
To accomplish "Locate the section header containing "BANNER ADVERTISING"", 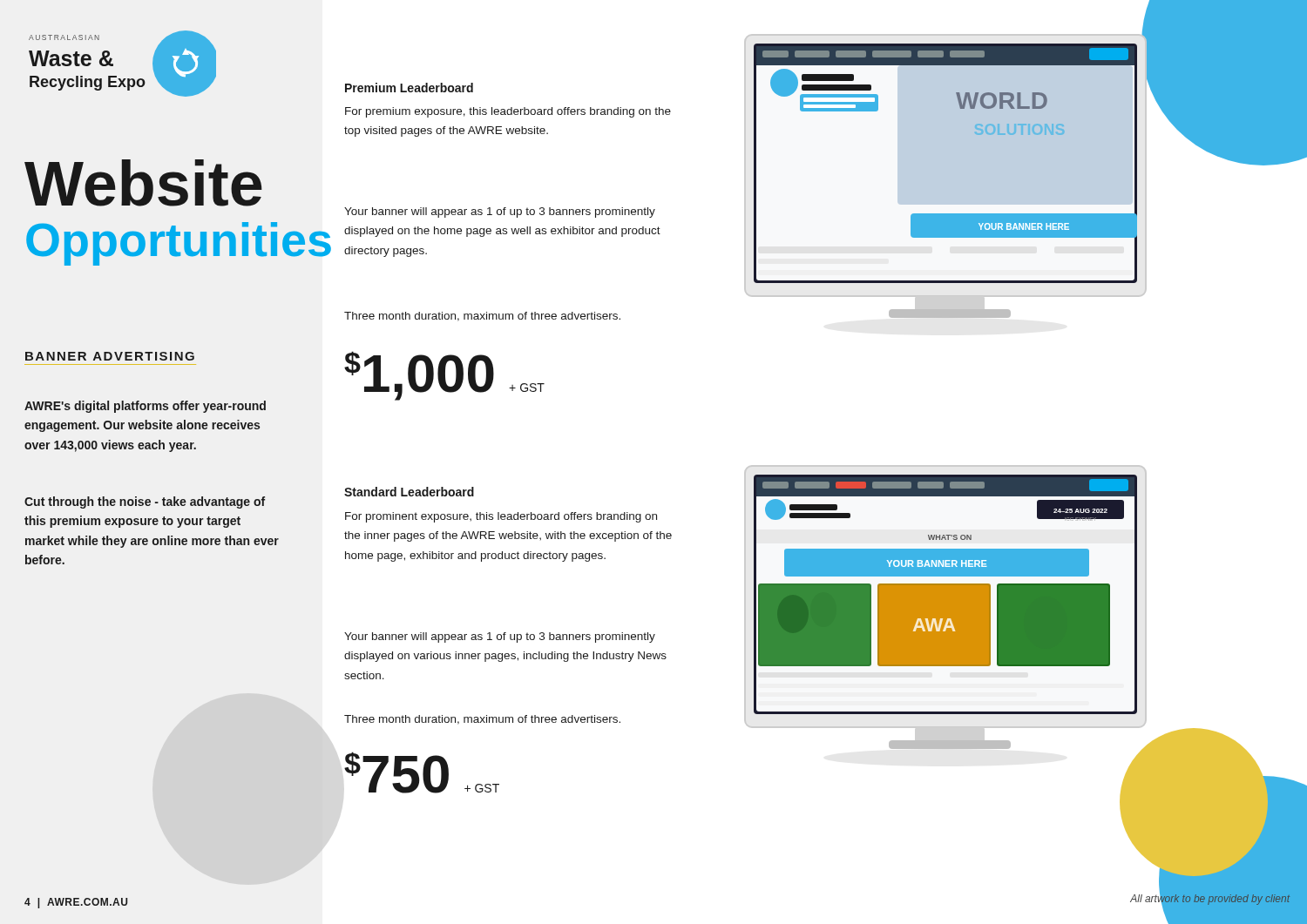I will [x=110, y=356].
